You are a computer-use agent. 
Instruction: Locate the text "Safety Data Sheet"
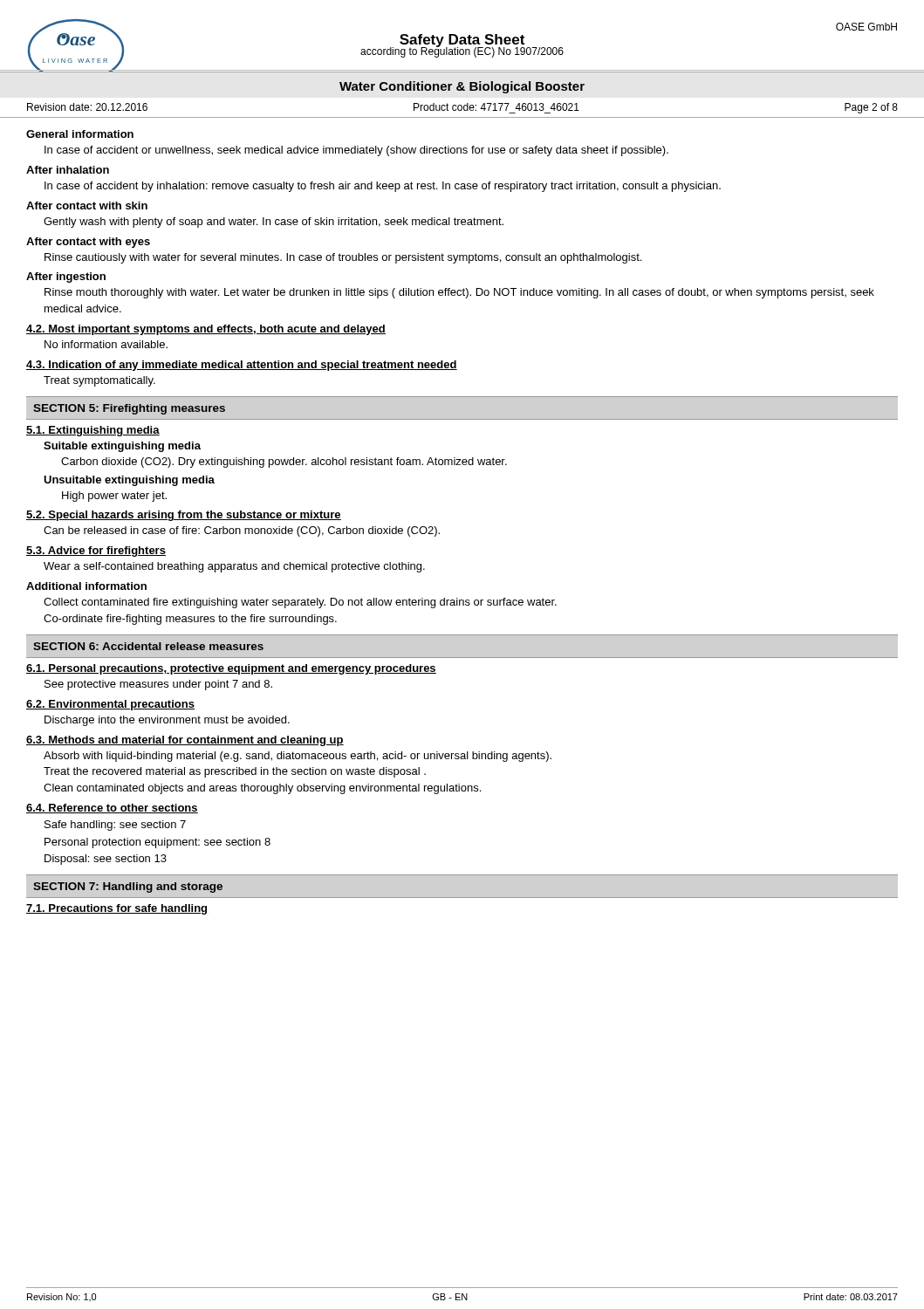tap(462, 40)
